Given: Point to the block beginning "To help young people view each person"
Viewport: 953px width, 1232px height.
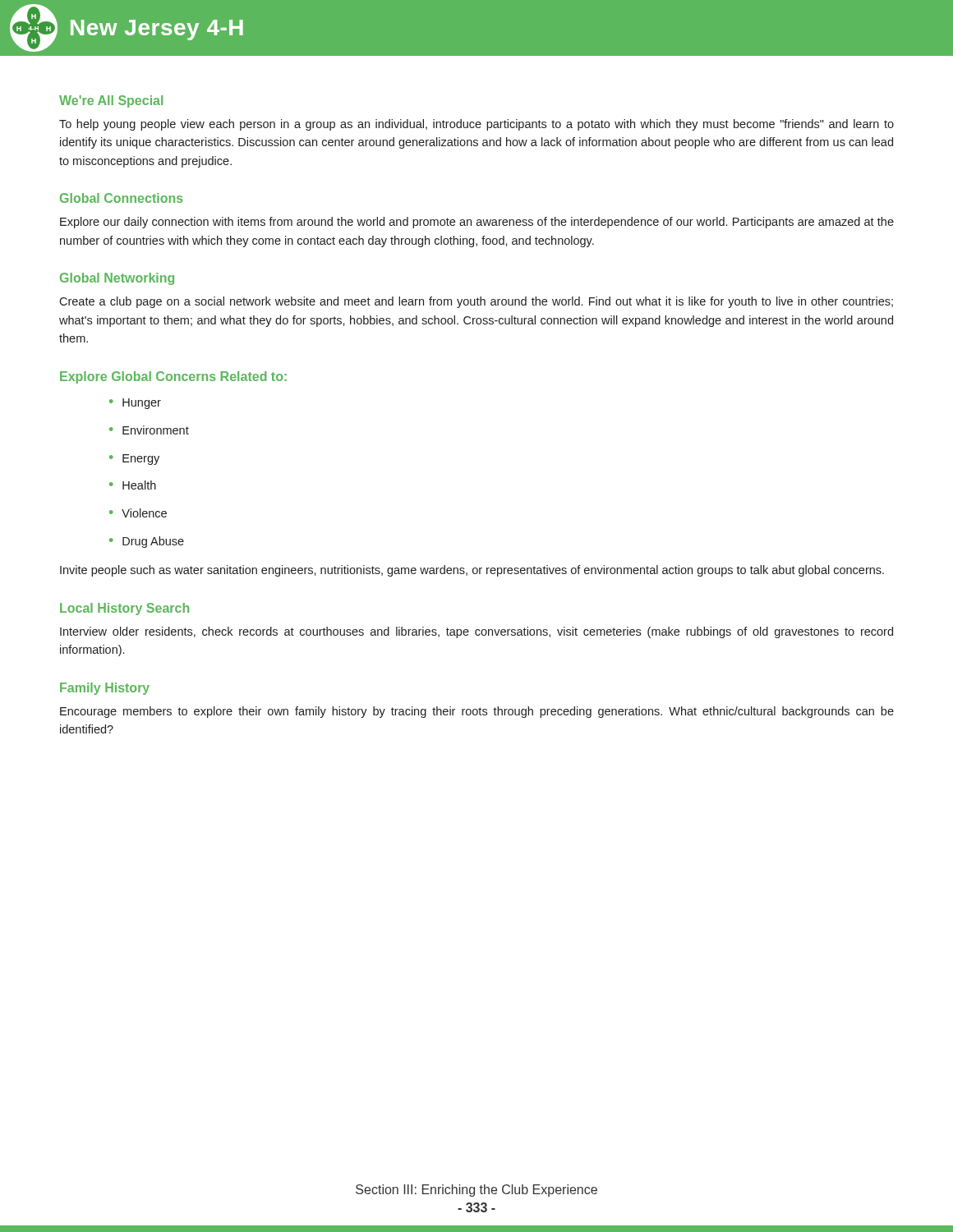Looking at the screenshot, I should tap(476, 142).
